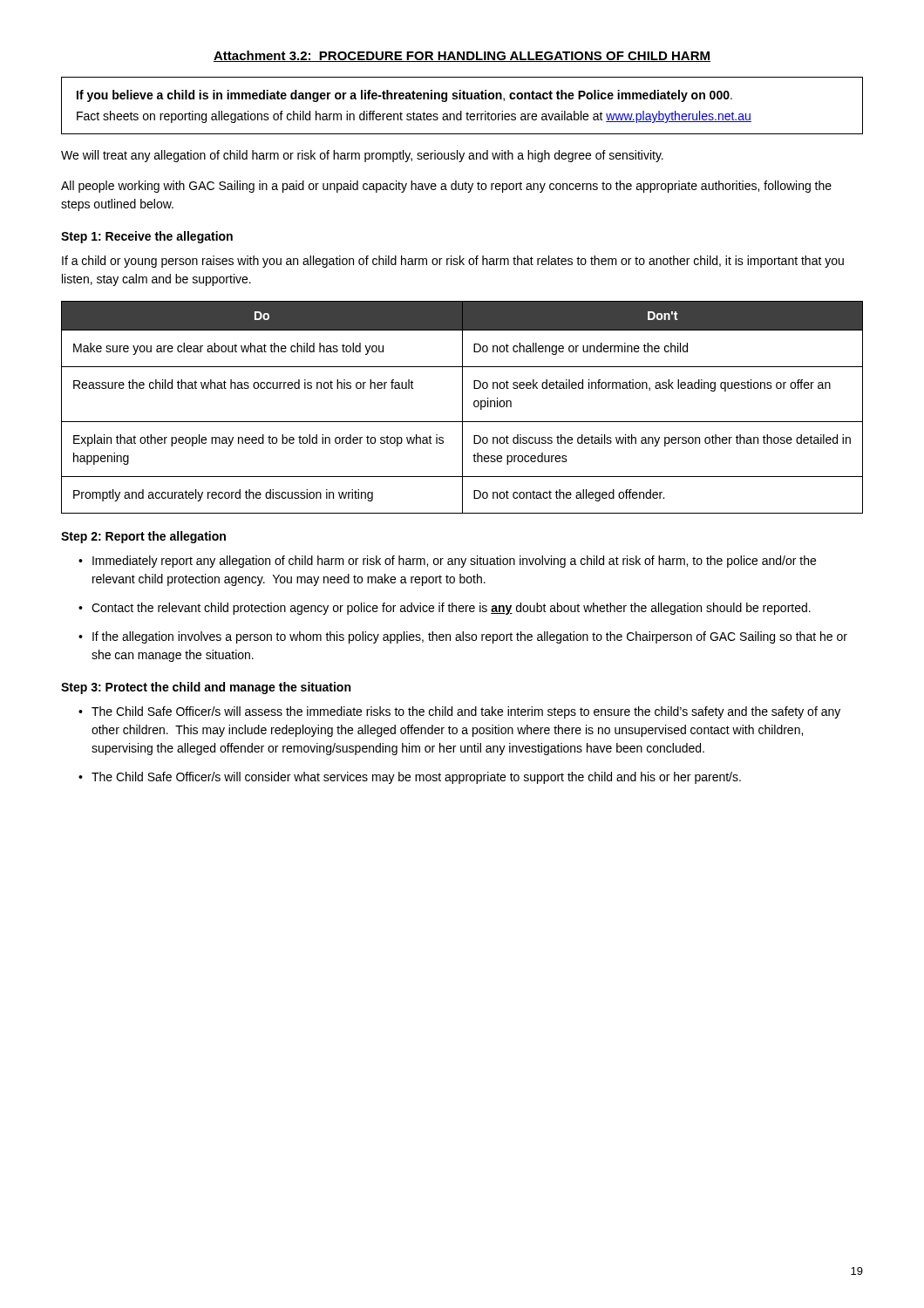Locate the text block starting "If you believe"

(462, 105)
